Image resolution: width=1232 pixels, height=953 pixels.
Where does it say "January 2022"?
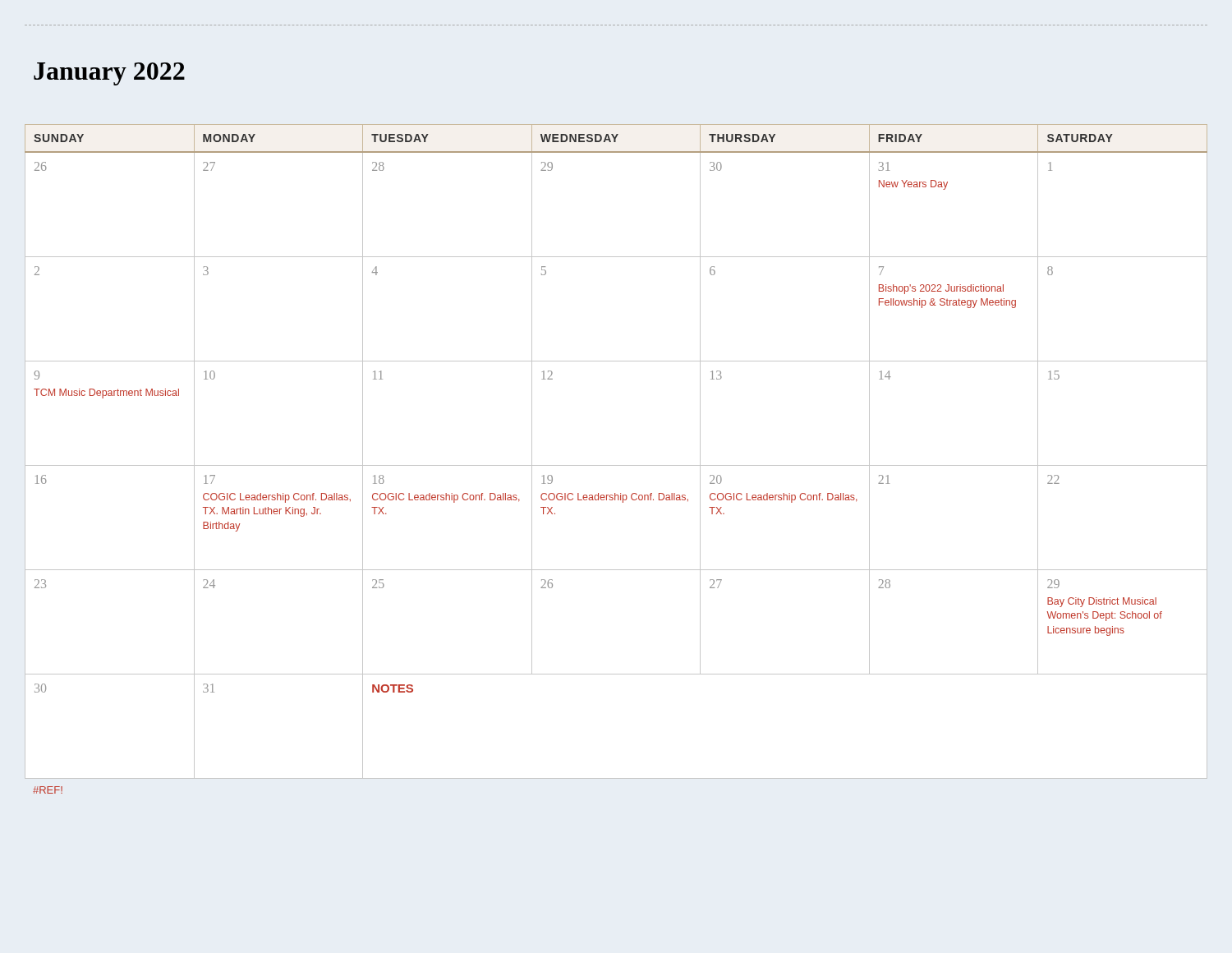tap(109, 74)
